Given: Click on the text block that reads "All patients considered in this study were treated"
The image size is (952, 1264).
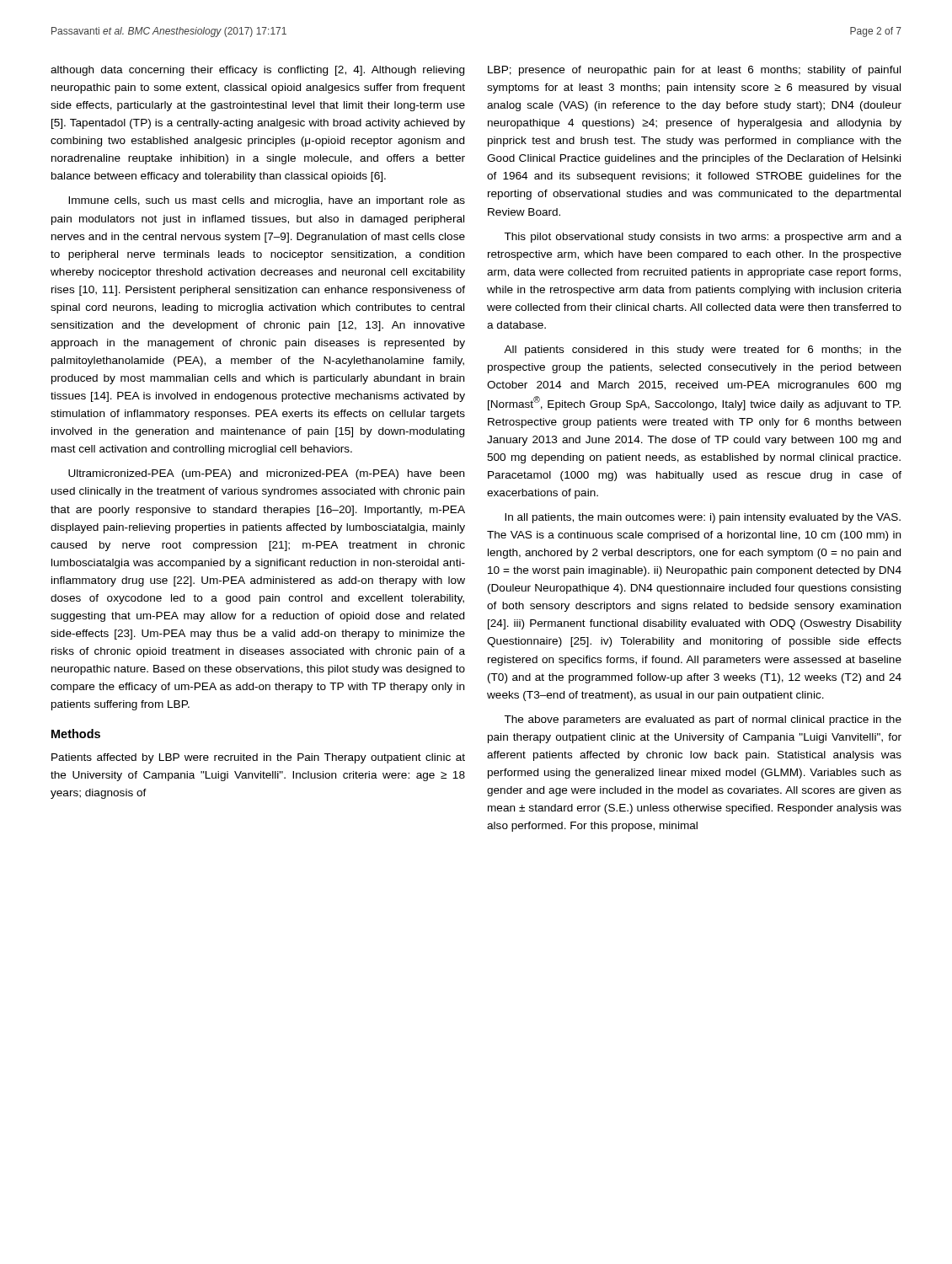Looking at the screenshot, I should pyautogui.click(x=694, y=421).
